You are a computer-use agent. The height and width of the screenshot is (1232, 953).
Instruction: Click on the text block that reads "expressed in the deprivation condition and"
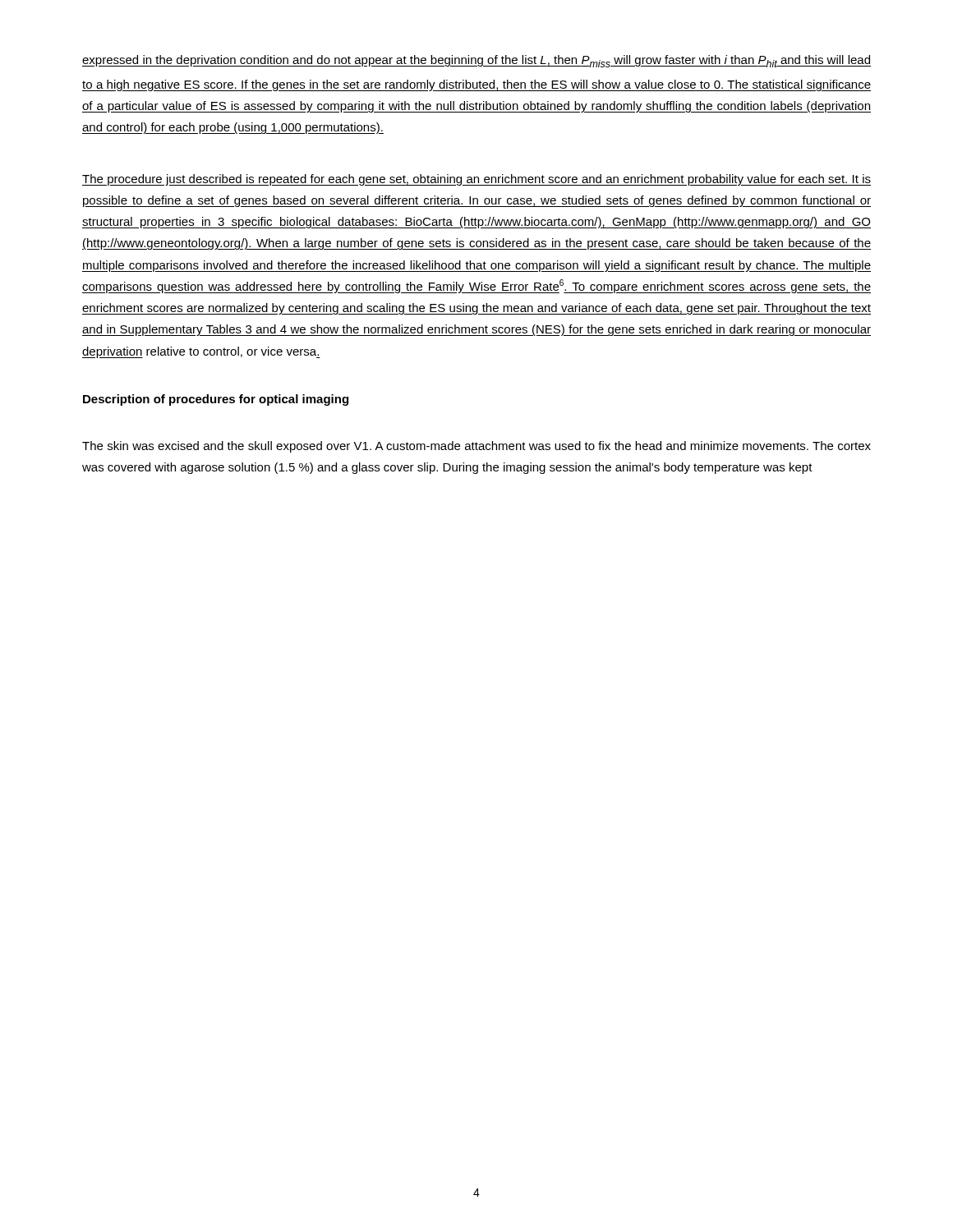pyautogui.click(x=476, y=93)
